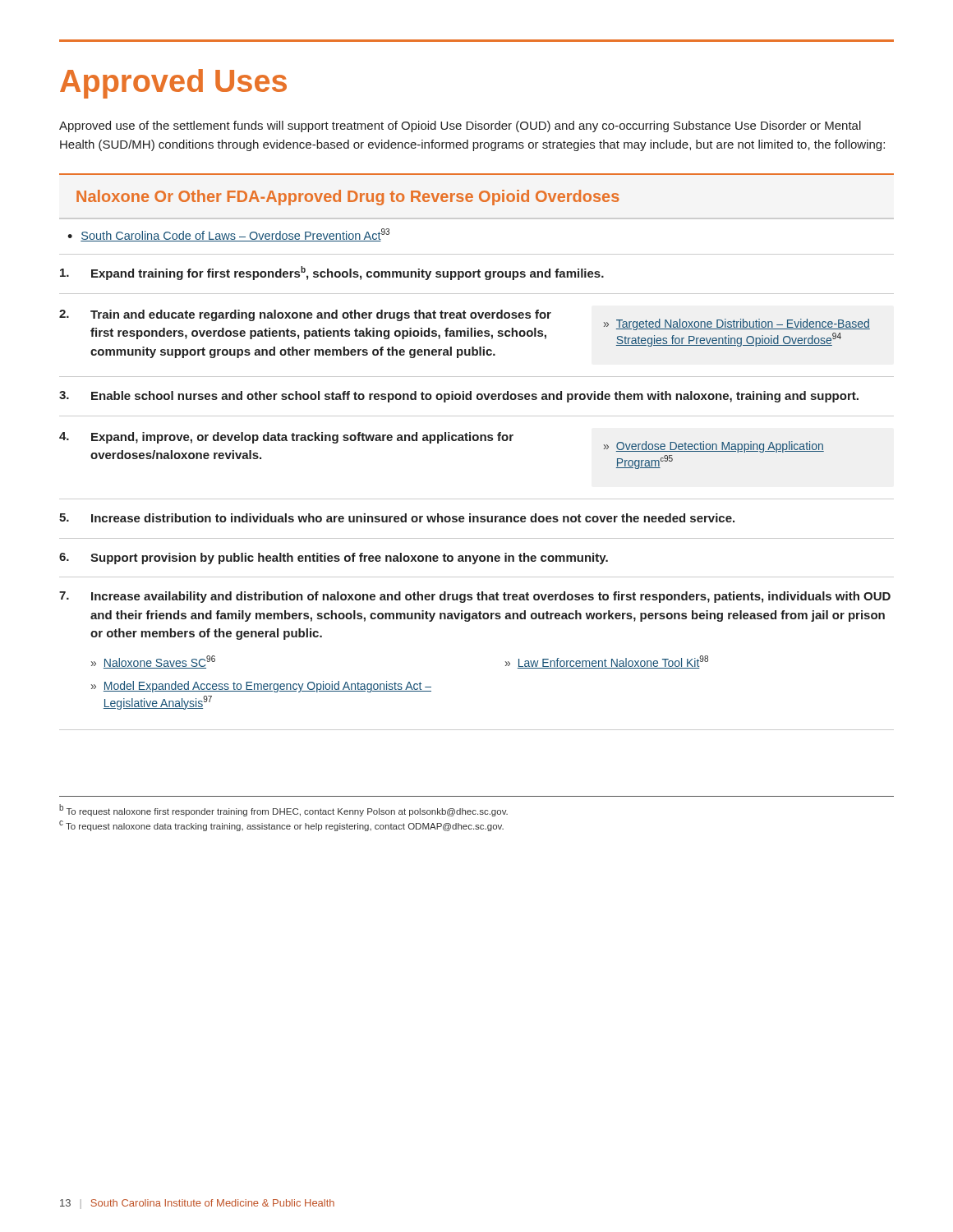Click on the list item containing "• South Carolina Code of Laws – Overdose"
Screen dimensions: 1232x953
tap(228, 235)
